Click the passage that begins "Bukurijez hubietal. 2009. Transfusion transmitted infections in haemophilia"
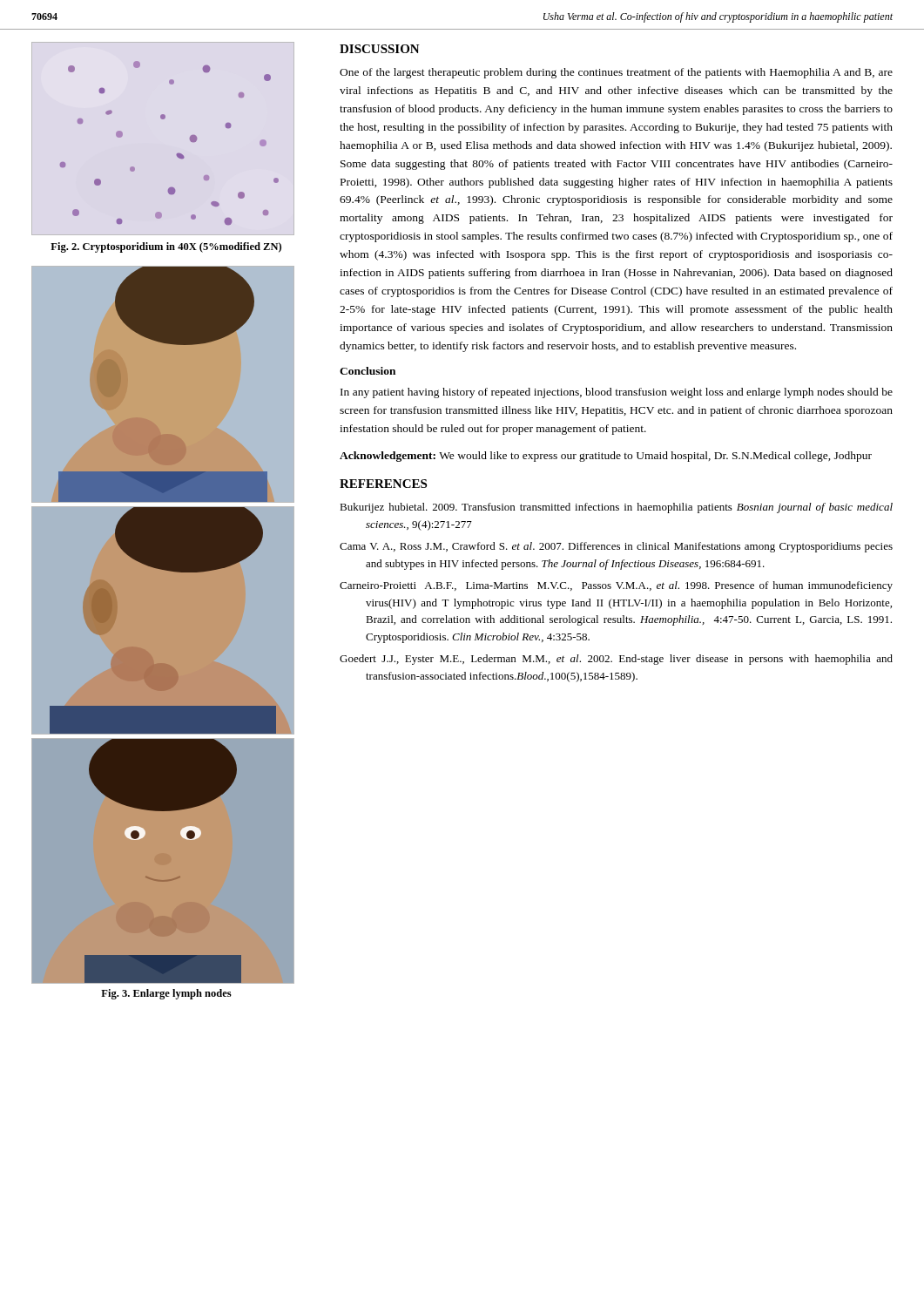The image size is (924, 1307). [x=616, y=516]
